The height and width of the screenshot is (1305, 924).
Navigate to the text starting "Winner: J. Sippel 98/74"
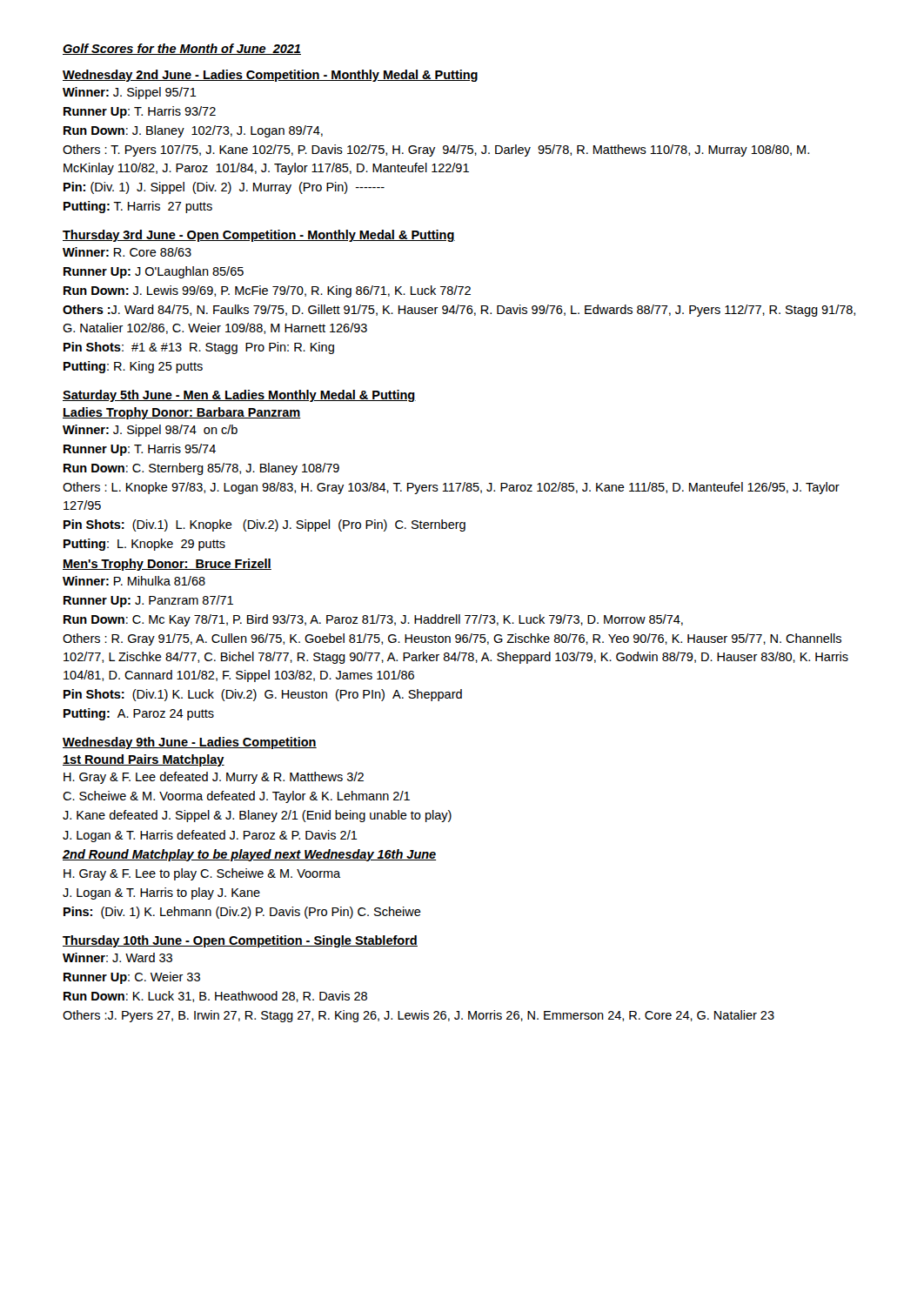(150, 430)
